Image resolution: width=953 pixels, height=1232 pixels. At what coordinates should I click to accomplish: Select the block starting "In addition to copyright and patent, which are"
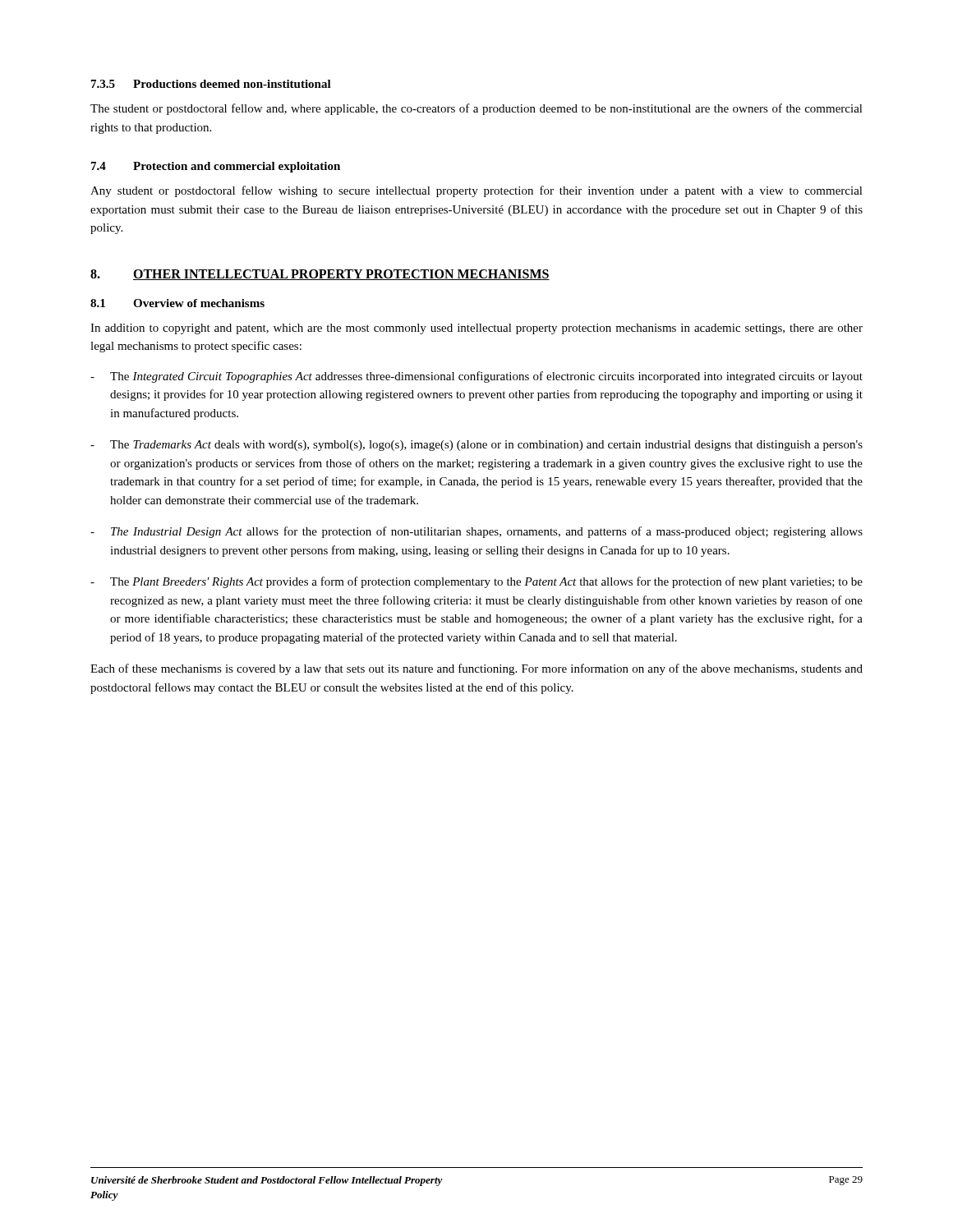(x=476, y=337)
